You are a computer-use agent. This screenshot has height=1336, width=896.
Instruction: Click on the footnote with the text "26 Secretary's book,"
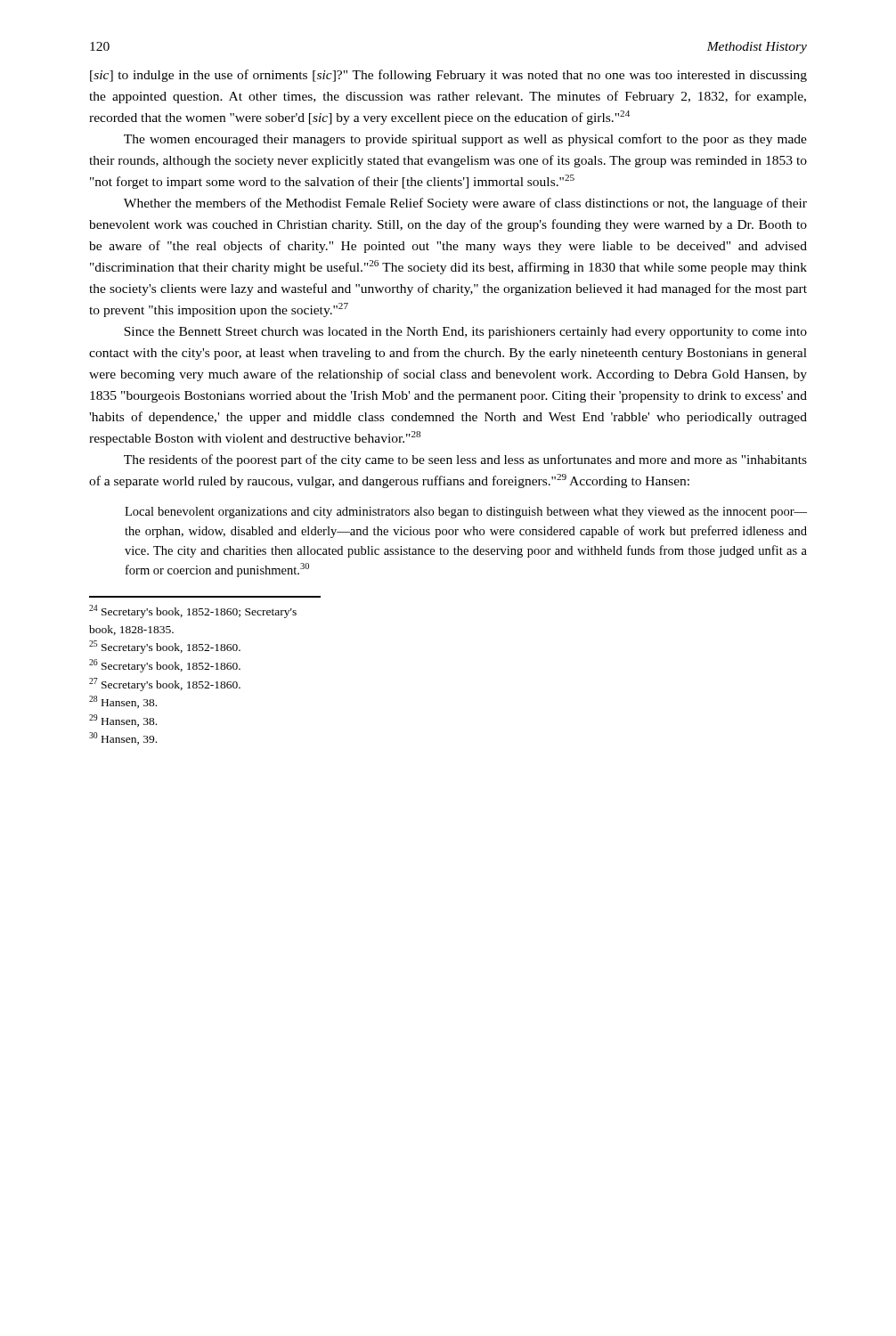tap(165, 665)
